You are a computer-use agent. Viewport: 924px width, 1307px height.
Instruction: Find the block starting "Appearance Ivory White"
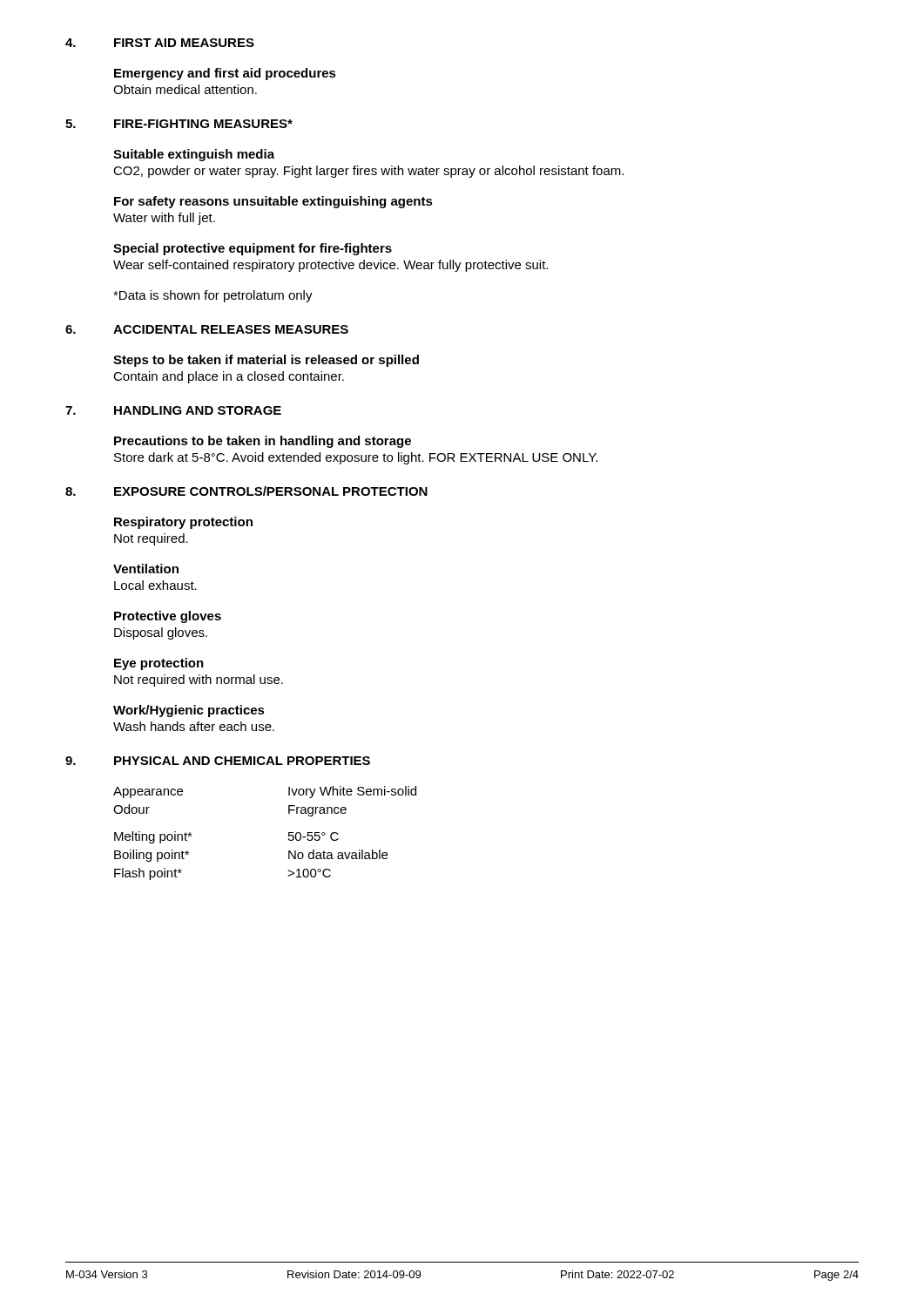[146, 792]
